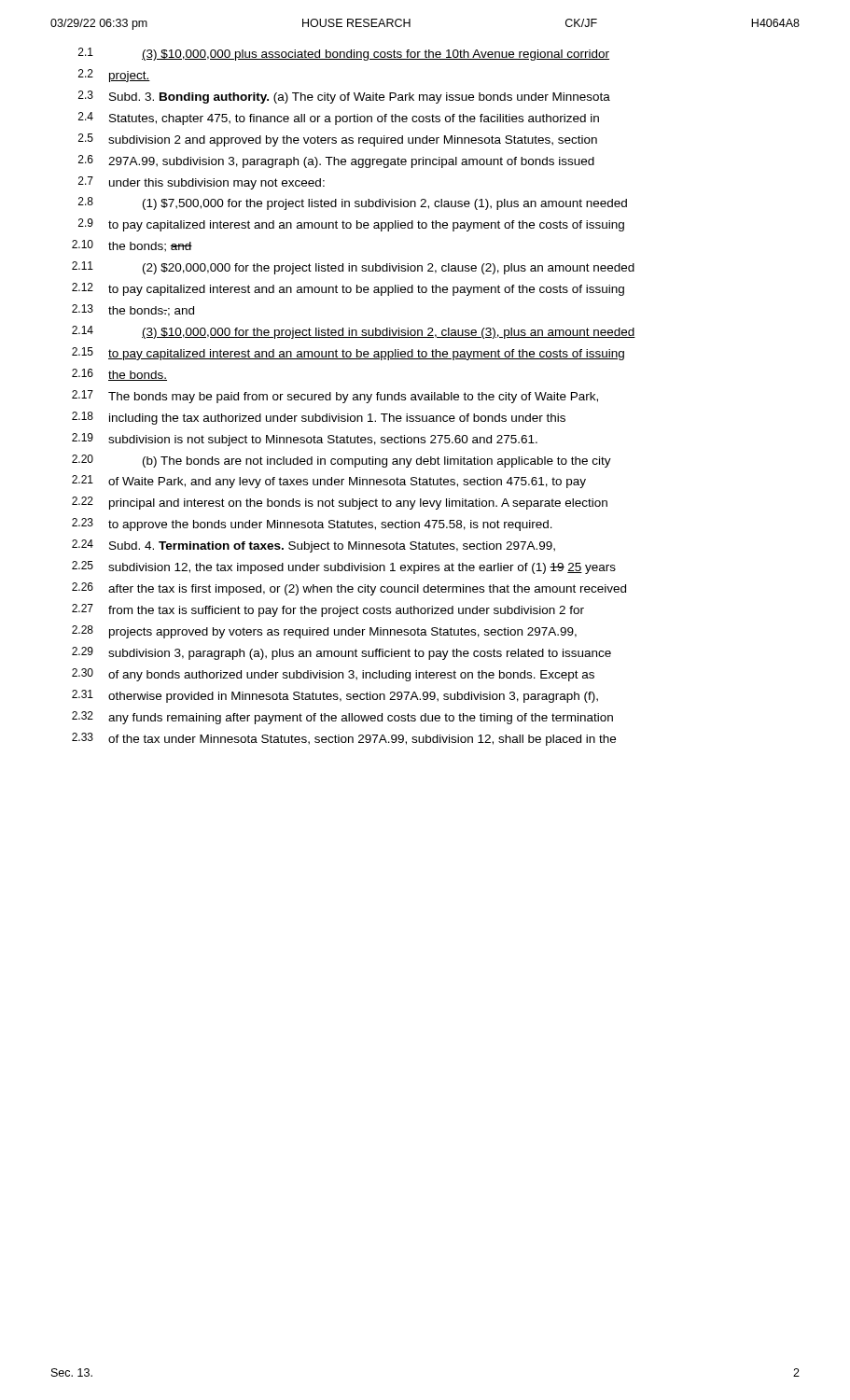Navigate to the block starting "2.14 (3) $10,000,000 for the project"
The height and width of the screenshot is (1400, 850).
click(x=425, y=354)
